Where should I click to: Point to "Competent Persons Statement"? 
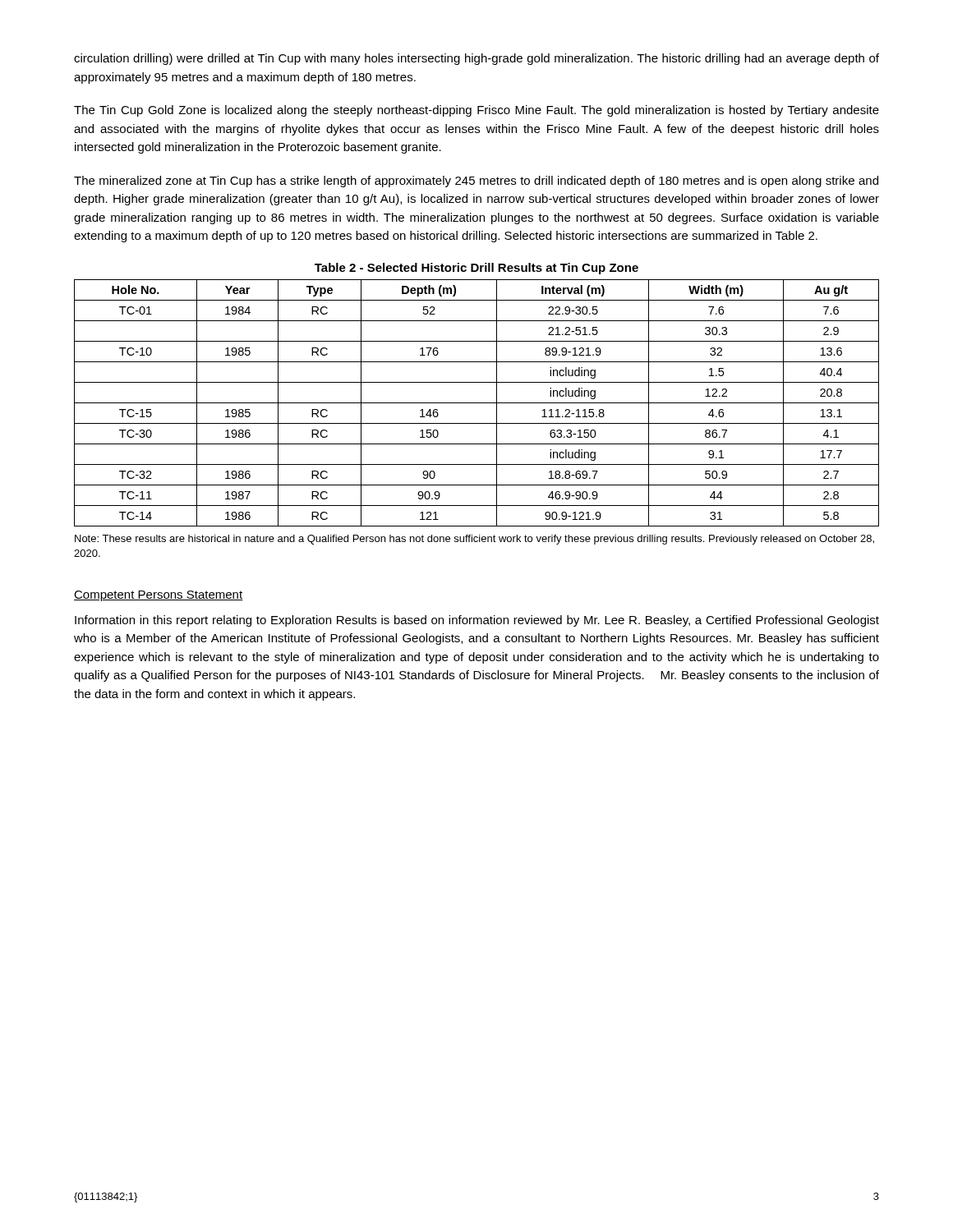pos(158,594)
